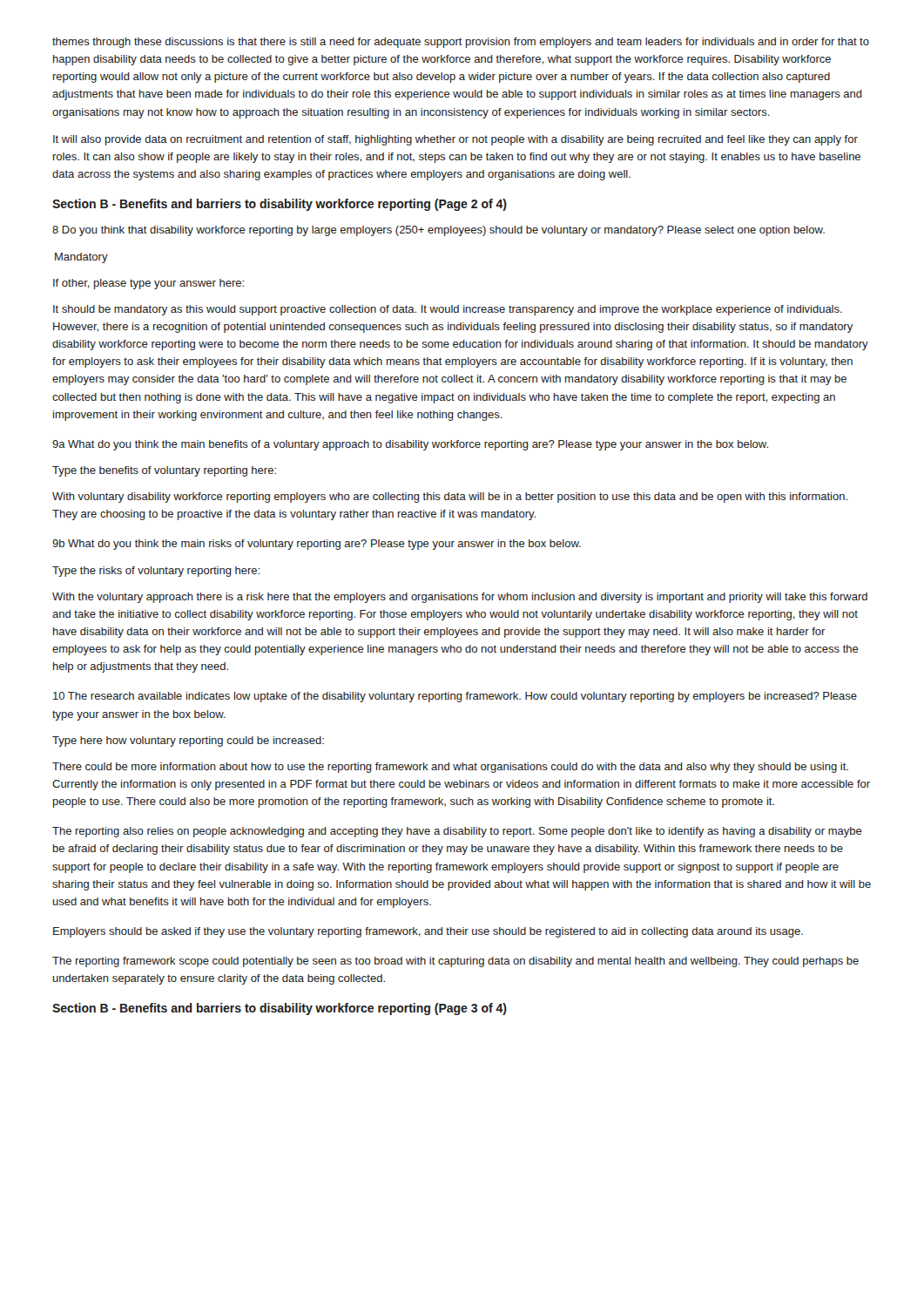924x1307 pixels.
Task: Point to the block starting "8 Do you think"
Action: (439, 230)
